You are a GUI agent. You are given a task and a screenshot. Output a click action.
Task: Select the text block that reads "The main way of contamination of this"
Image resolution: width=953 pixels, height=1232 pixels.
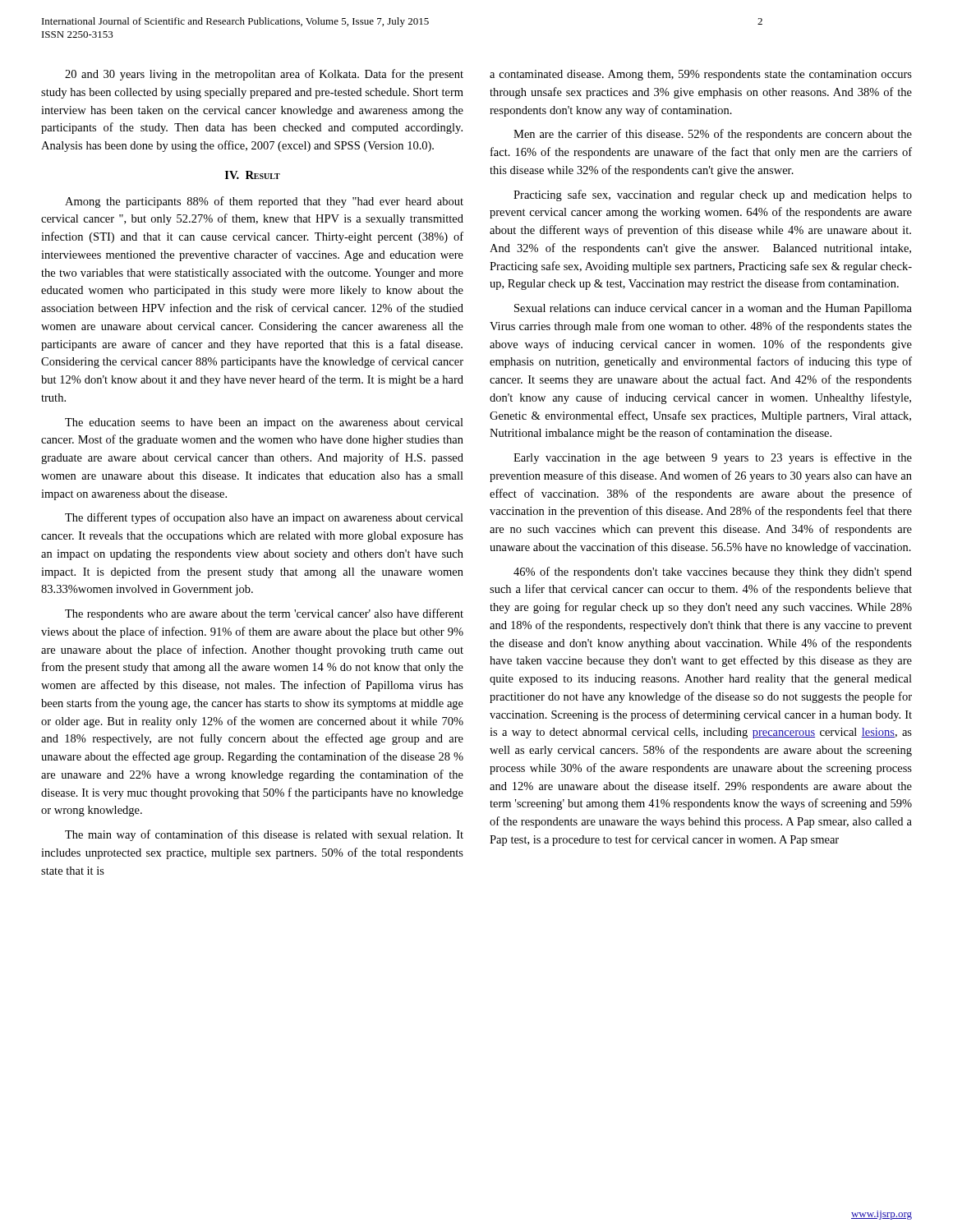252,853
